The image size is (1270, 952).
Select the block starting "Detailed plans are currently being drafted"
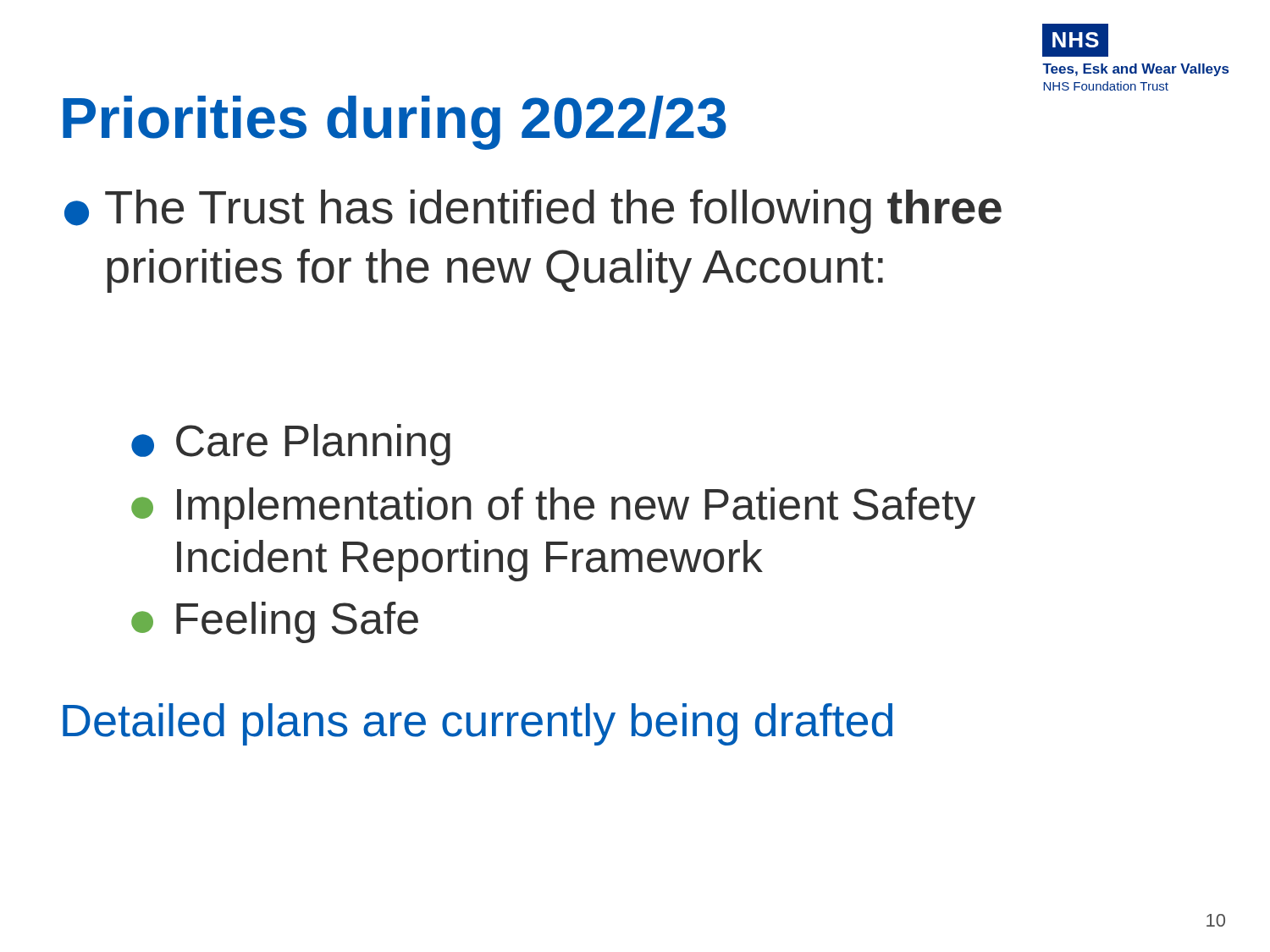click(x=635, y=720)
